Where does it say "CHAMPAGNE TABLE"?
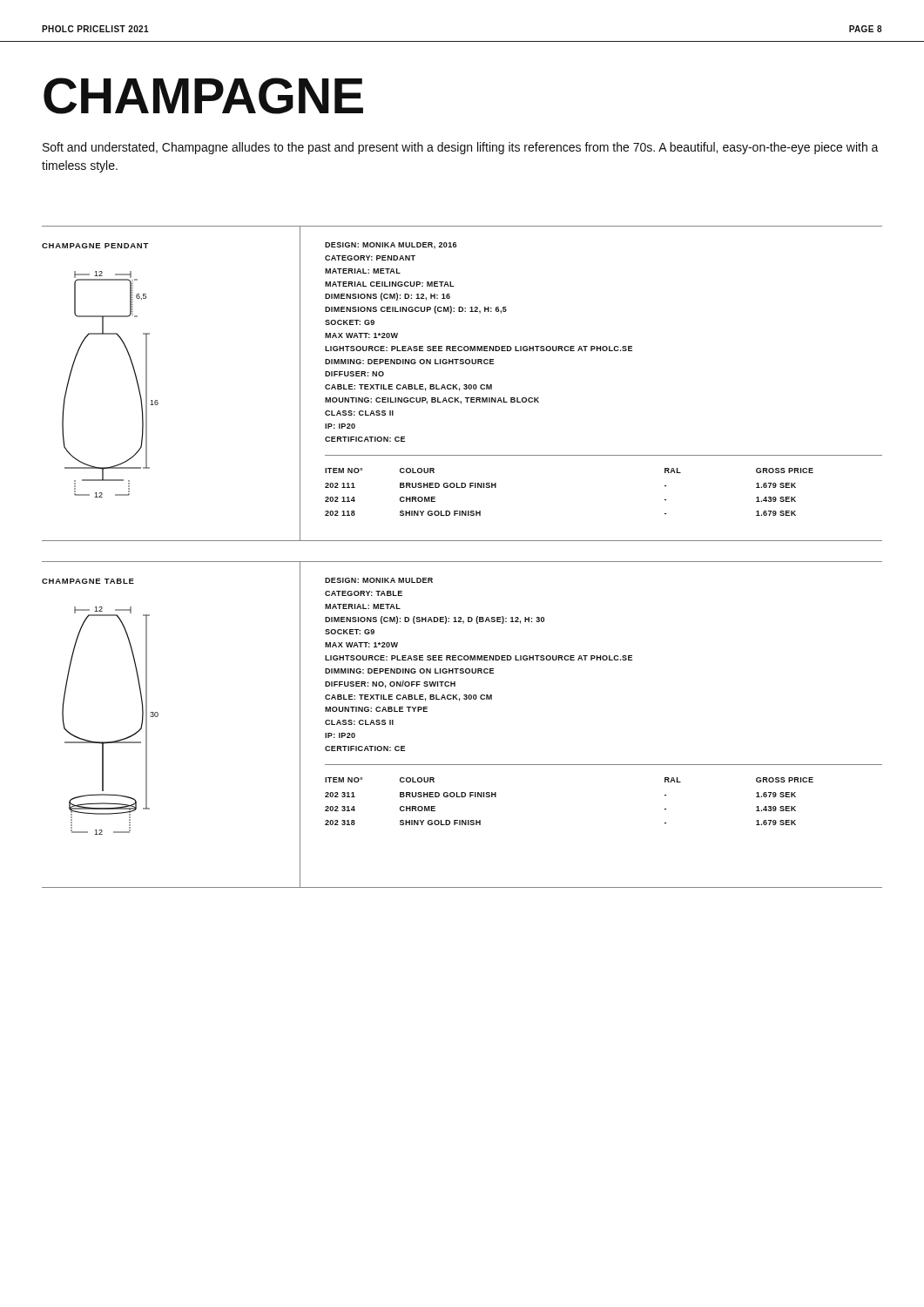This screenshot has height=1307, width=924. coord(88,581)
